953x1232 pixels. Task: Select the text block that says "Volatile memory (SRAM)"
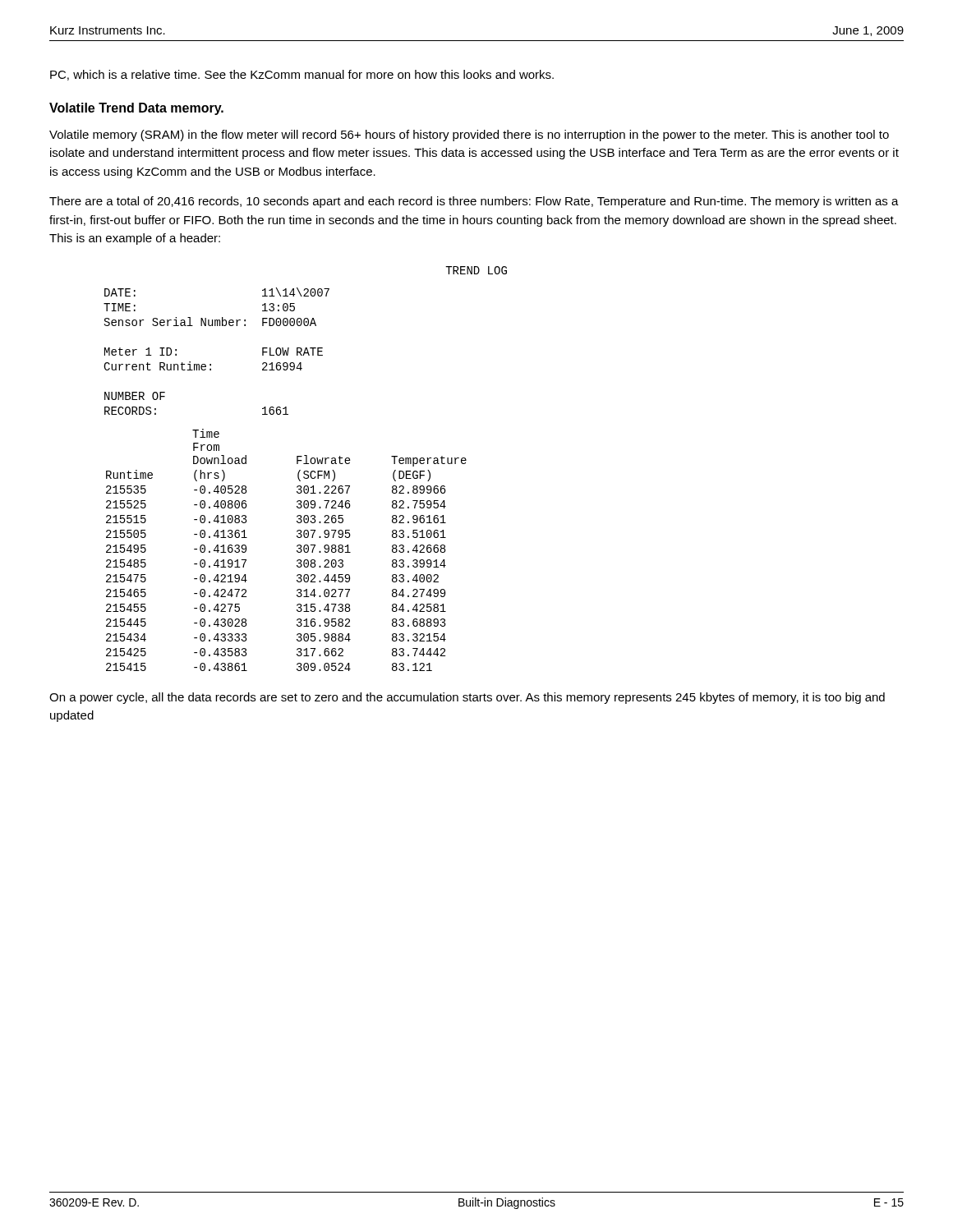[474, 152]
